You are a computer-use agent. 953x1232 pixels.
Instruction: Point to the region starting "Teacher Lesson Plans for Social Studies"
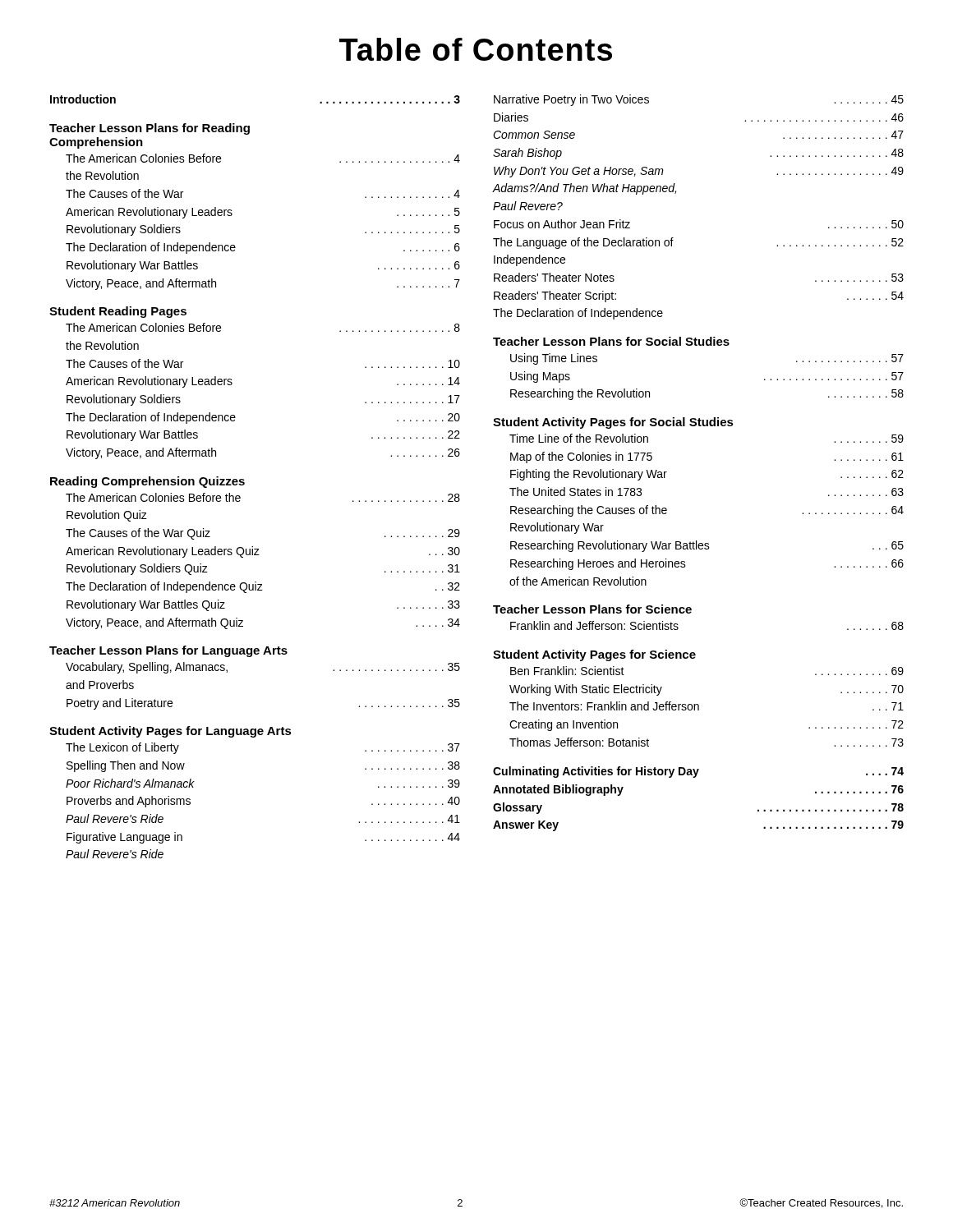[x=698, y=341]
